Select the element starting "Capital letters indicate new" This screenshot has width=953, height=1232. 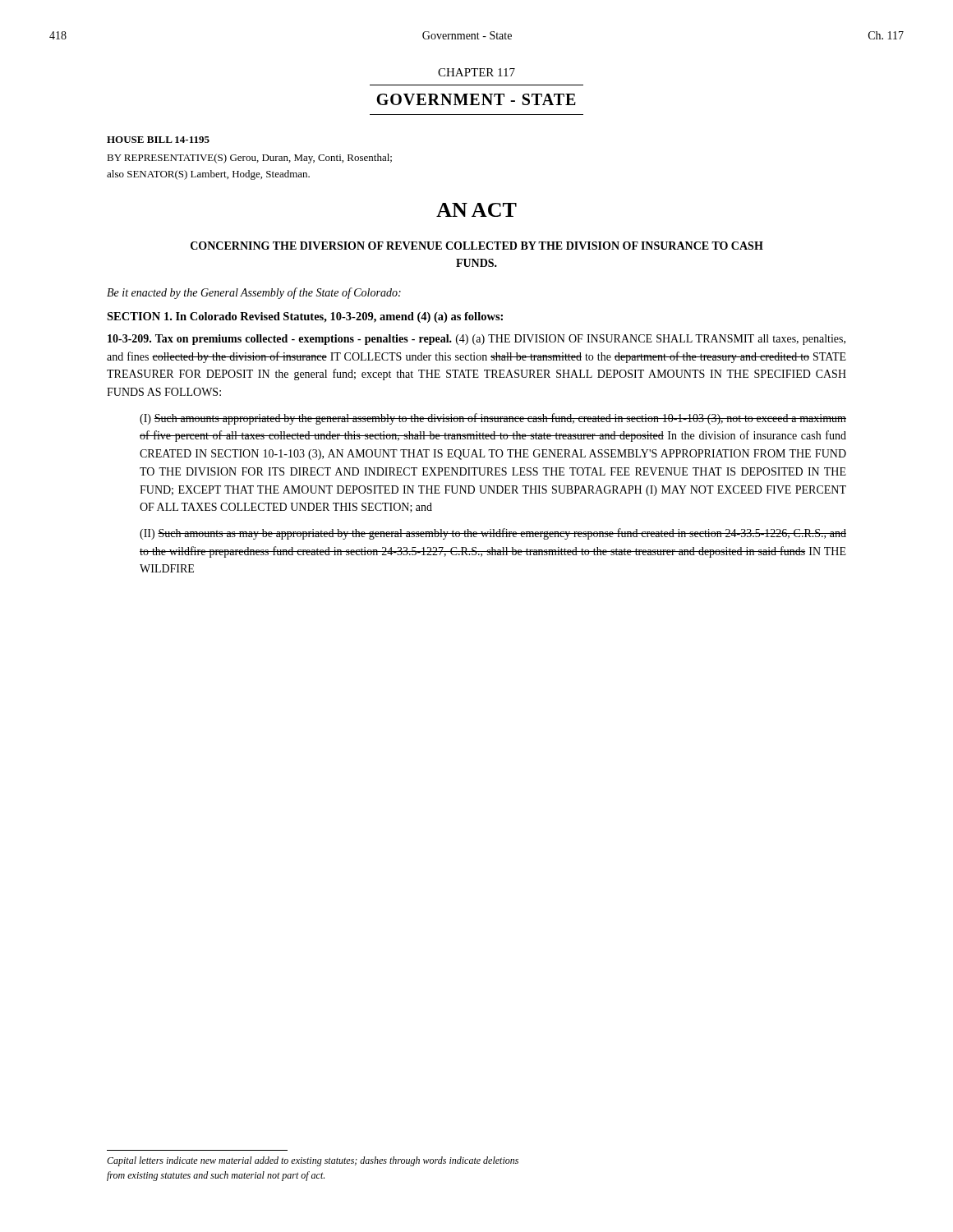pyautogui.click(x=313, y=1168)
